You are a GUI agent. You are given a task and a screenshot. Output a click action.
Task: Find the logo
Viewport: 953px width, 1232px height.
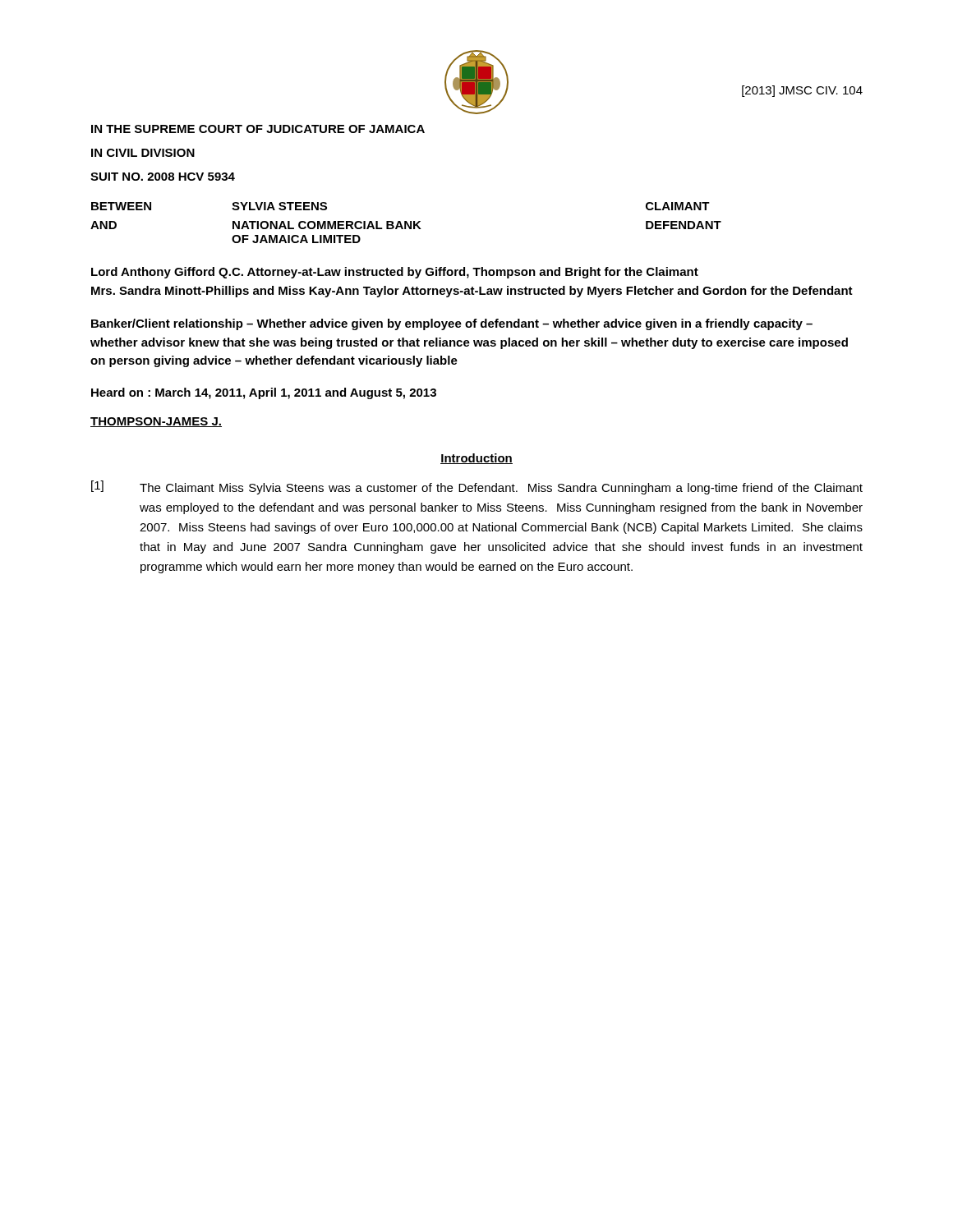click(476, 83)
